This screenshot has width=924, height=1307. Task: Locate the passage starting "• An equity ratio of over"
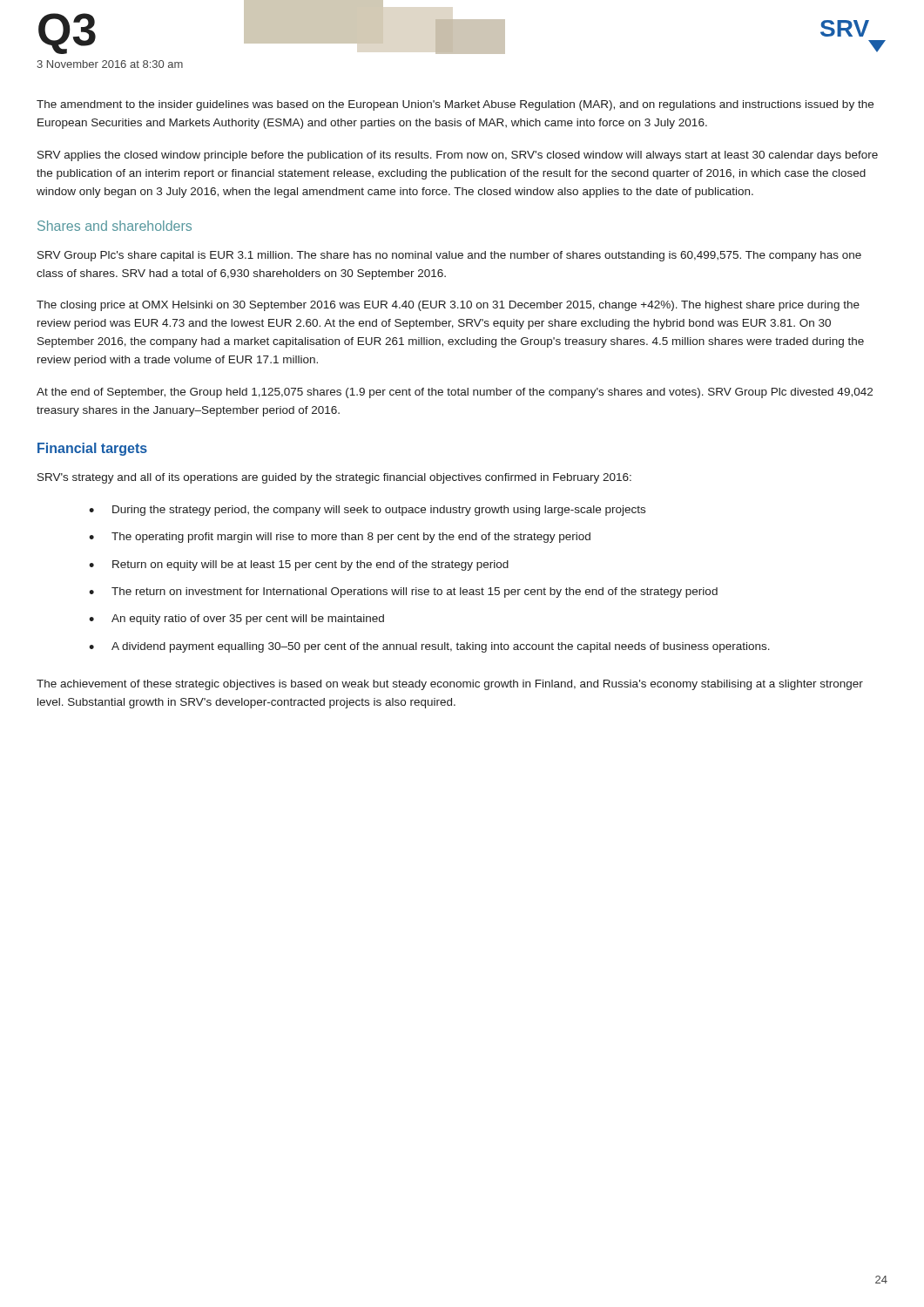[236, 620]
